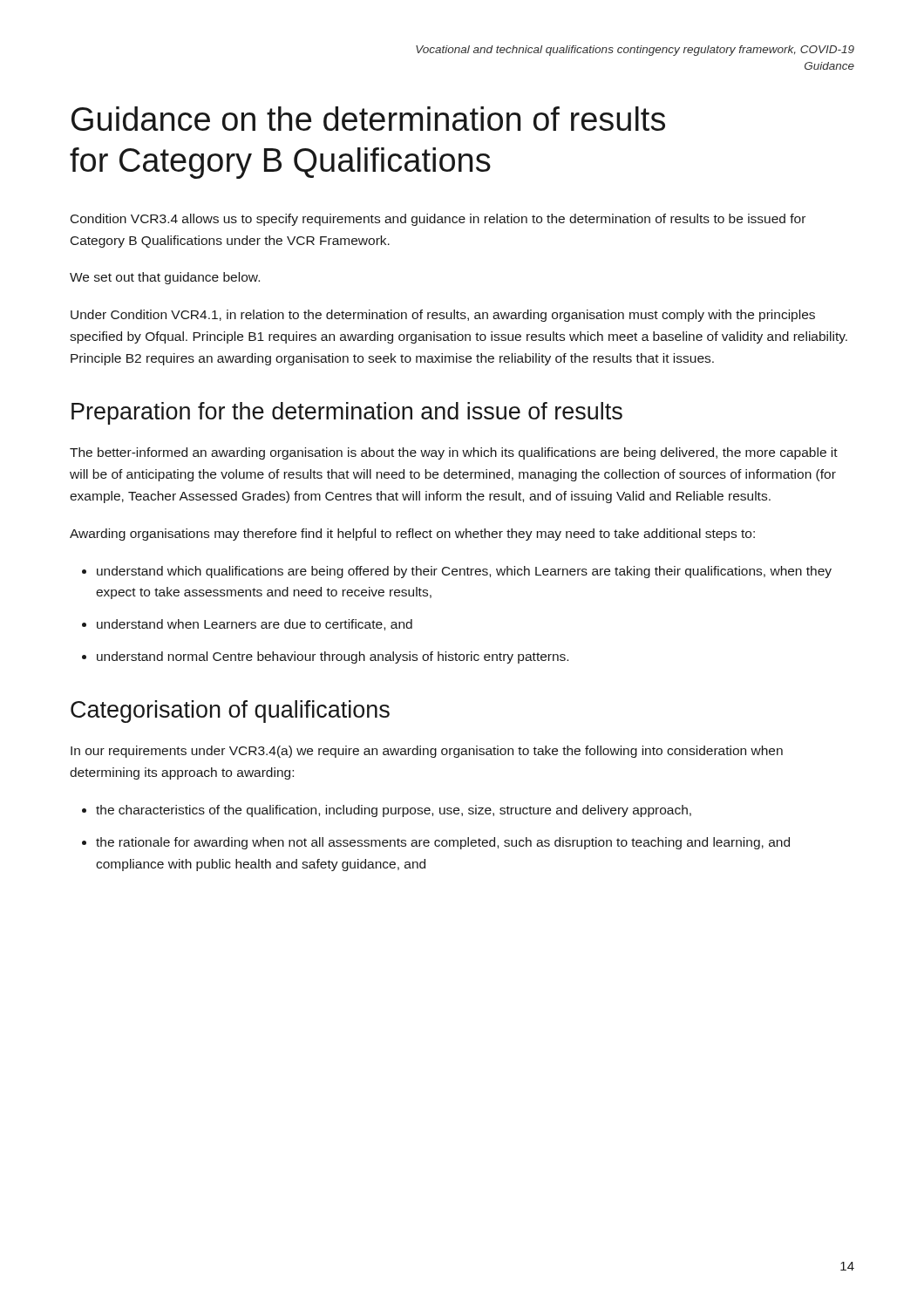The width and height of the screenshot is (924, 1308).
Task: Click on the text block starting "understand normal Centre behaviour through"
Action: tap(333, 656)
